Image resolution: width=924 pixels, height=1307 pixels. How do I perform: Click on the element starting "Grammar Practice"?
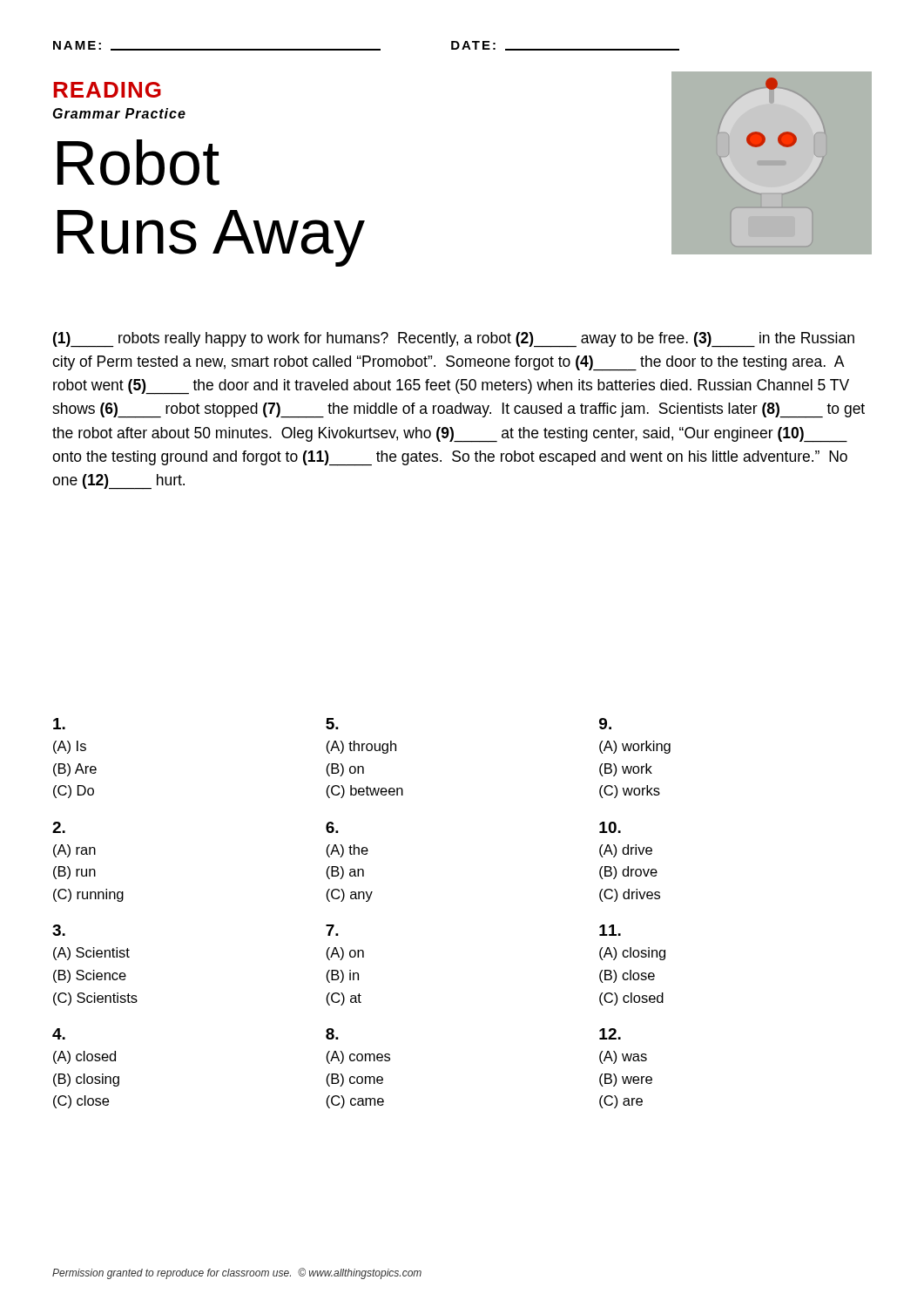coord(119,114)
